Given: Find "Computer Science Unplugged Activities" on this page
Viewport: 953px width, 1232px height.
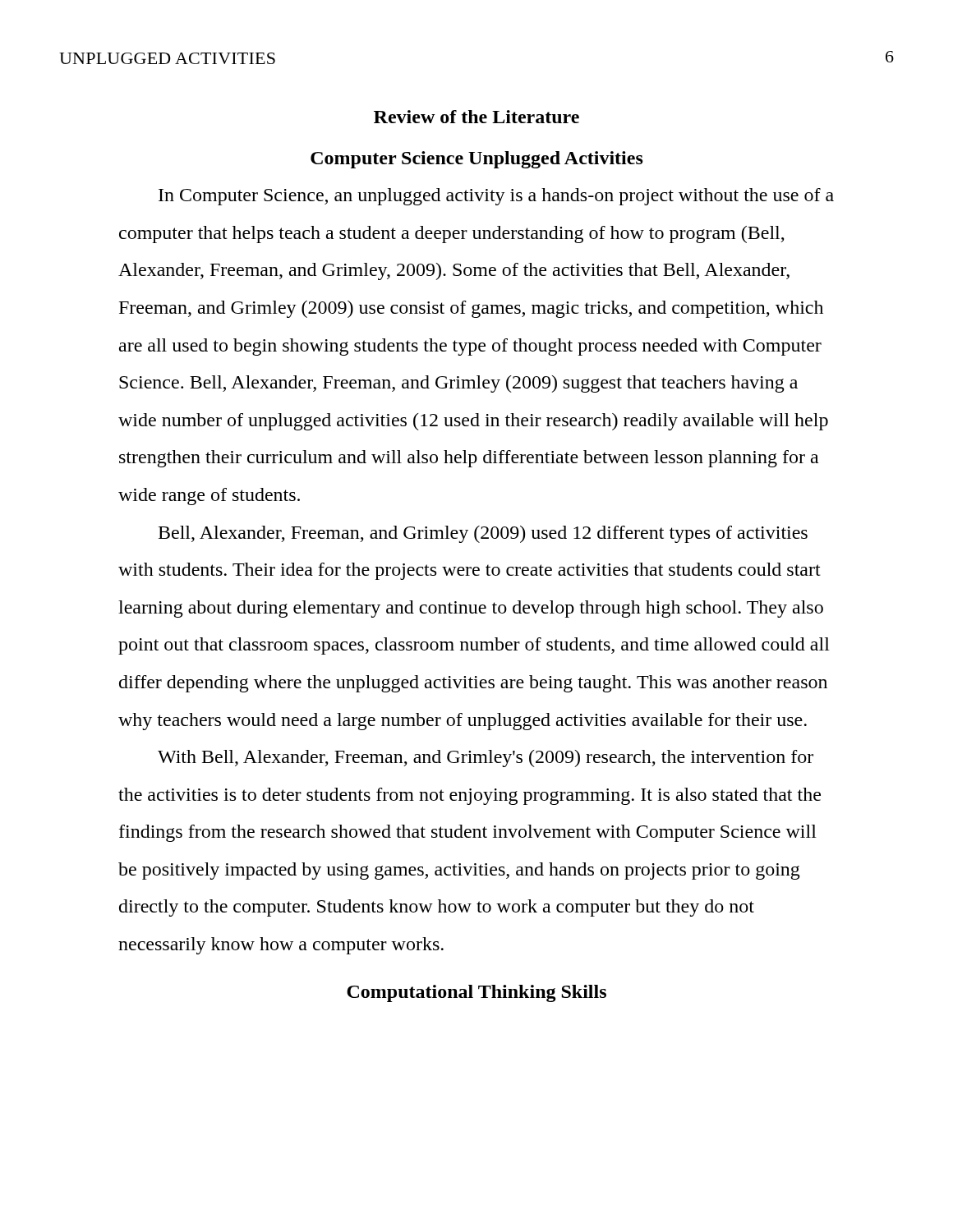Looking at the screenshot, I should (476, 157).
